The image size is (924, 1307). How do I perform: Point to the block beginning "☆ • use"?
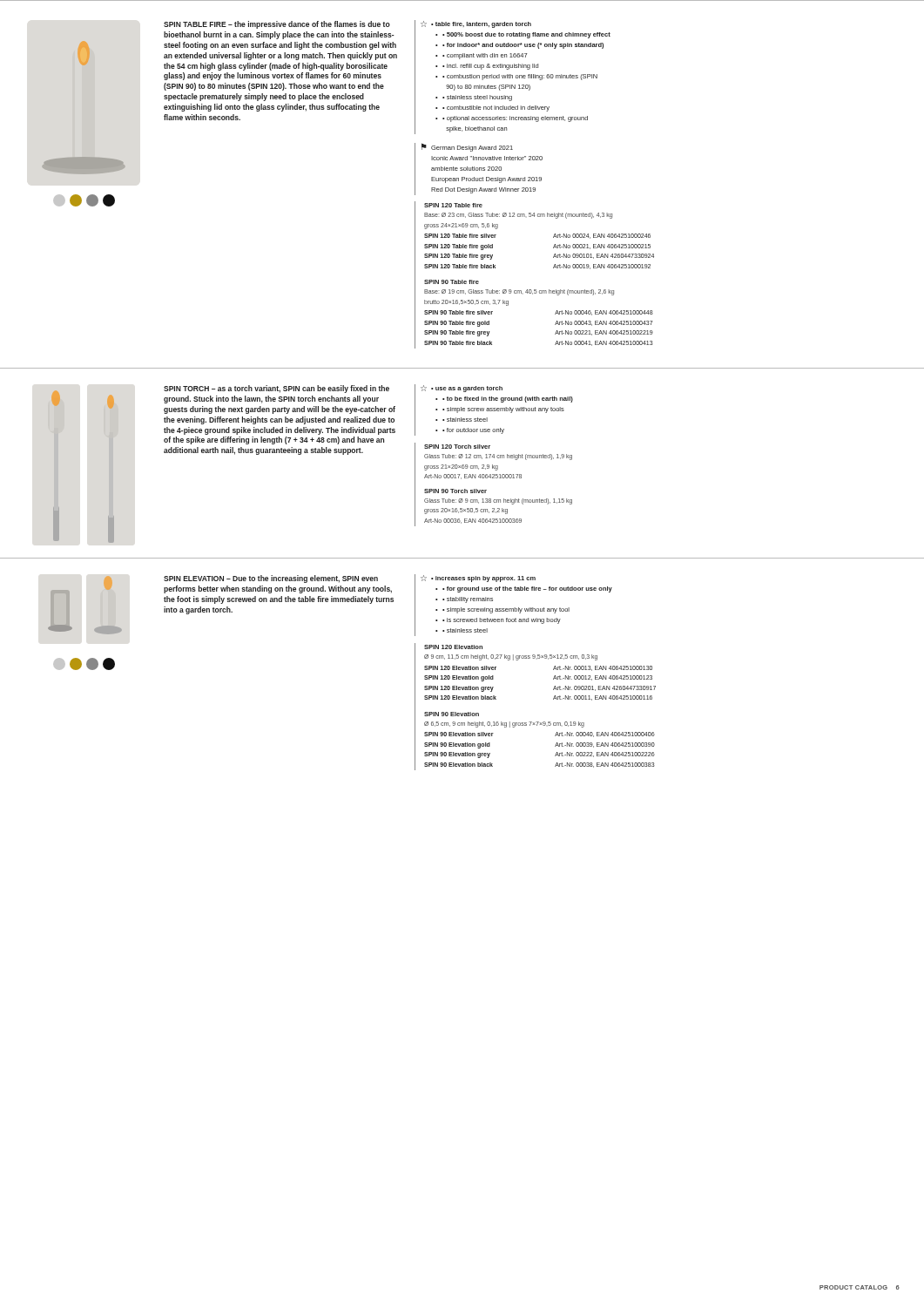click(461, 389)
